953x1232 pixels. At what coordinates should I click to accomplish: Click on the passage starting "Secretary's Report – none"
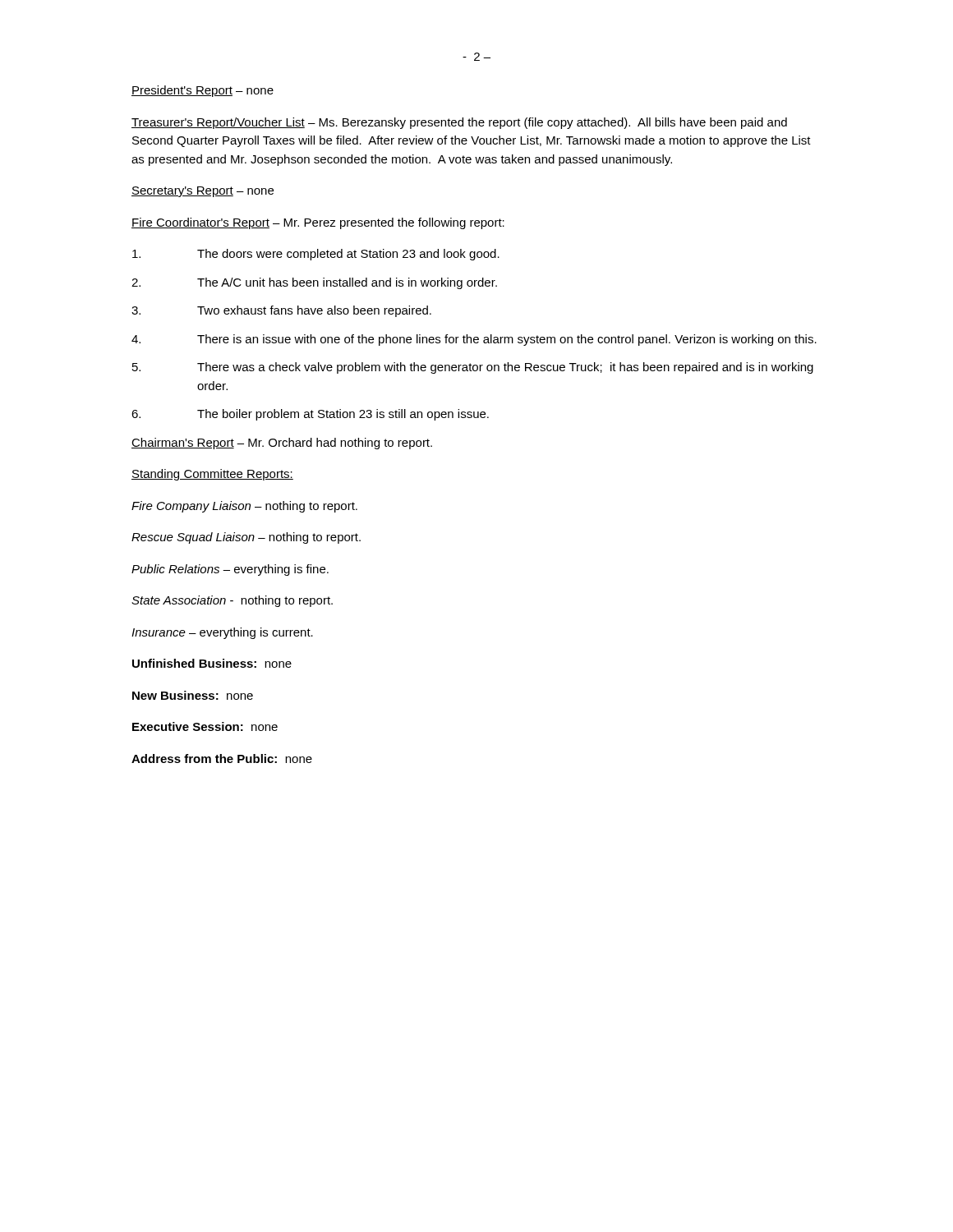click(203, 190)
